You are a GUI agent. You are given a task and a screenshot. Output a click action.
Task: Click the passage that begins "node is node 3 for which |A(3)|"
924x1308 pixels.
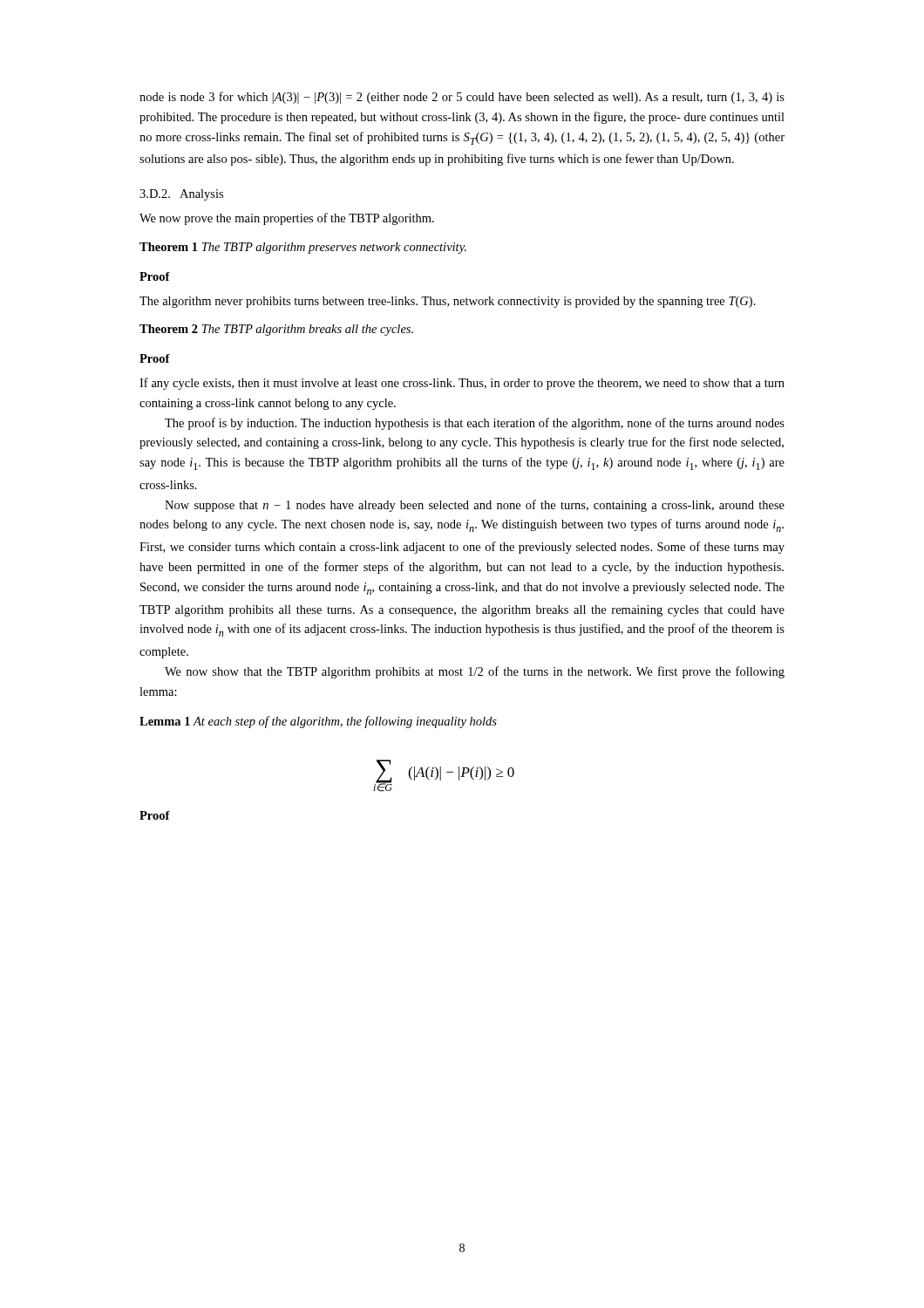point(462,128)
